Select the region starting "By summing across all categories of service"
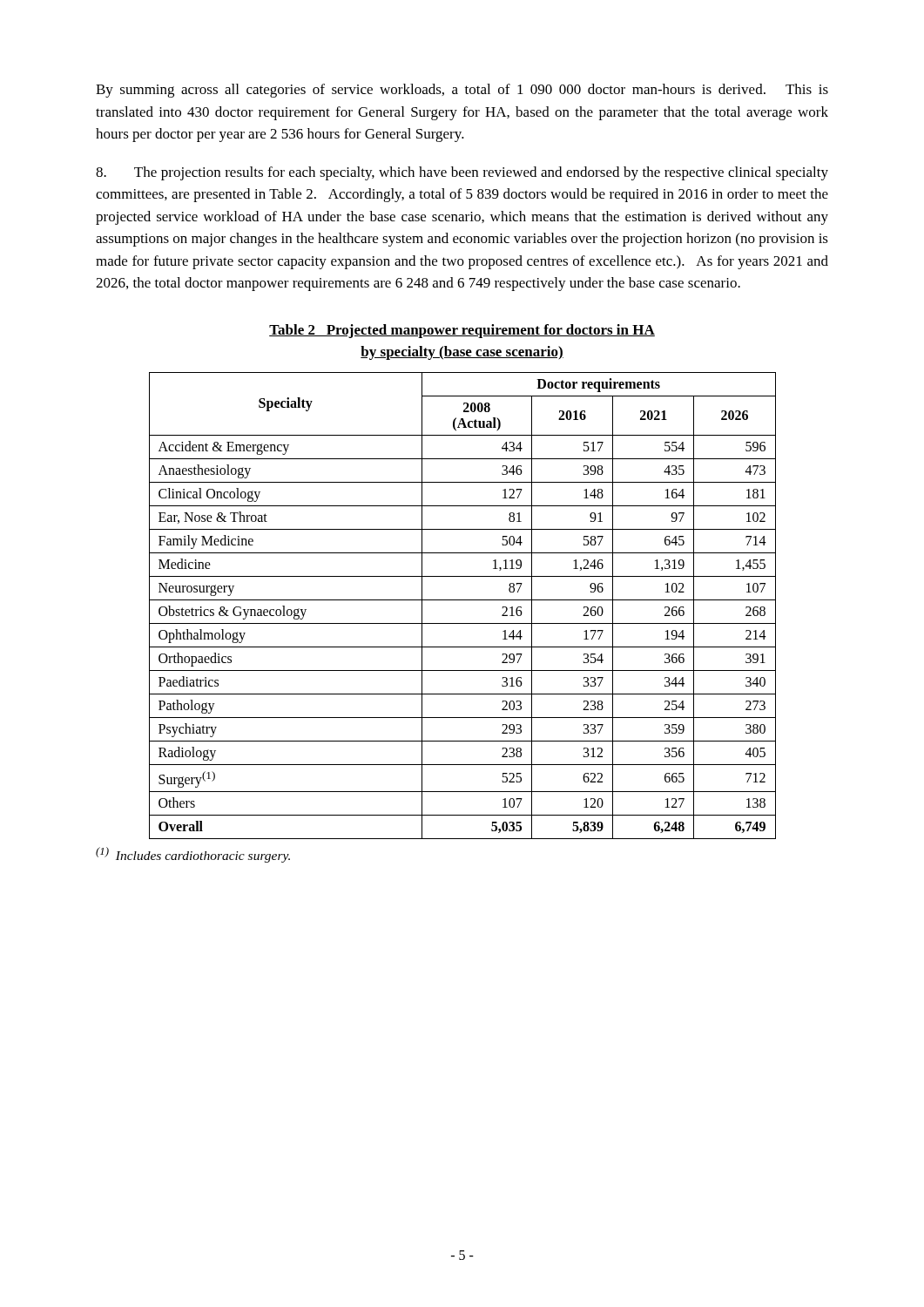This screenshot has width=924, height=1307. tap(462, 112)
